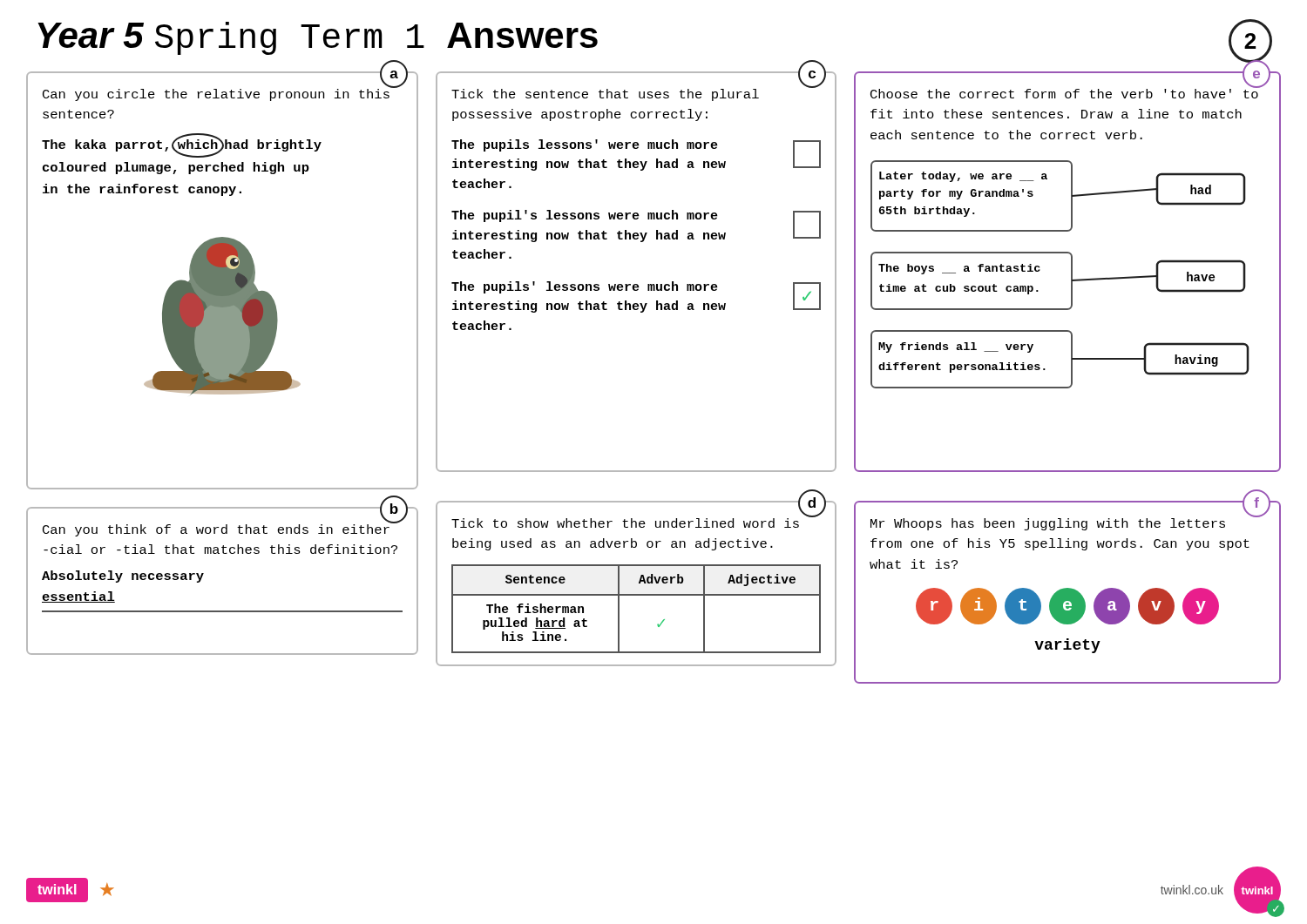Locate the illustration
1307x924 pixels.
point(222,306)
